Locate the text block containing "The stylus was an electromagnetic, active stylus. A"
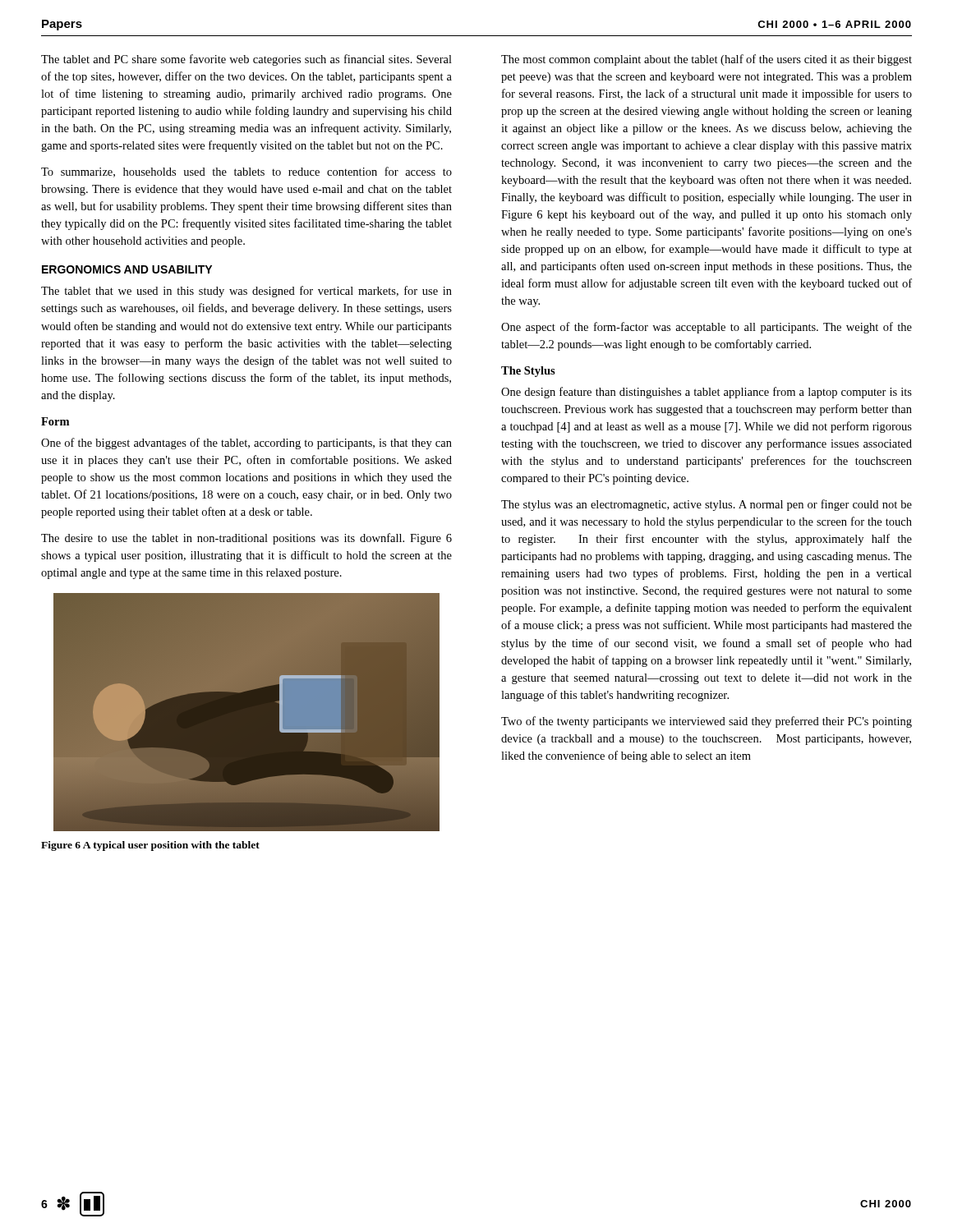 707,599
